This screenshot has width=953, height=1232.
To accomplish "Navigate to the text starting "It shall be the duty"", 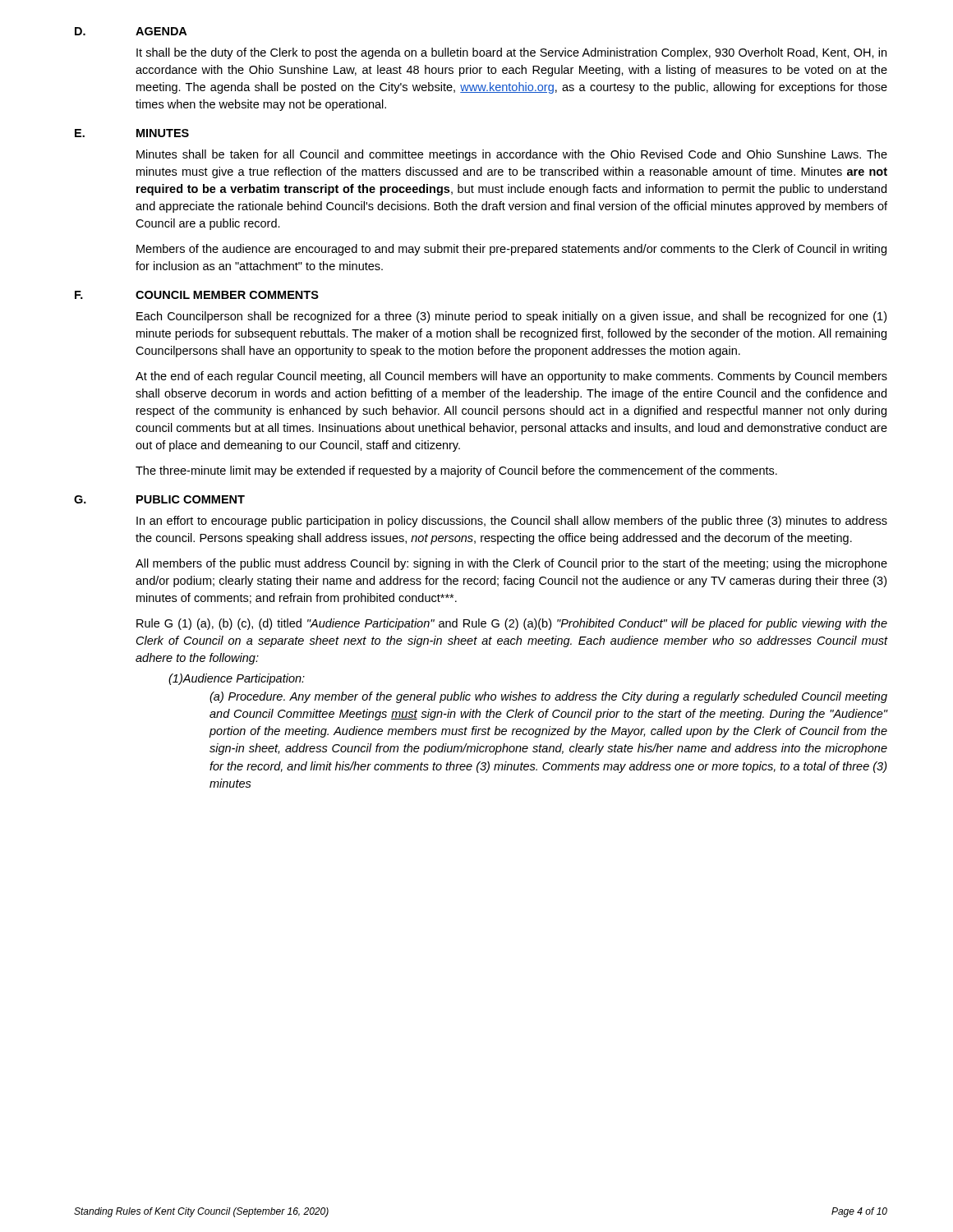I will [481, 79].
